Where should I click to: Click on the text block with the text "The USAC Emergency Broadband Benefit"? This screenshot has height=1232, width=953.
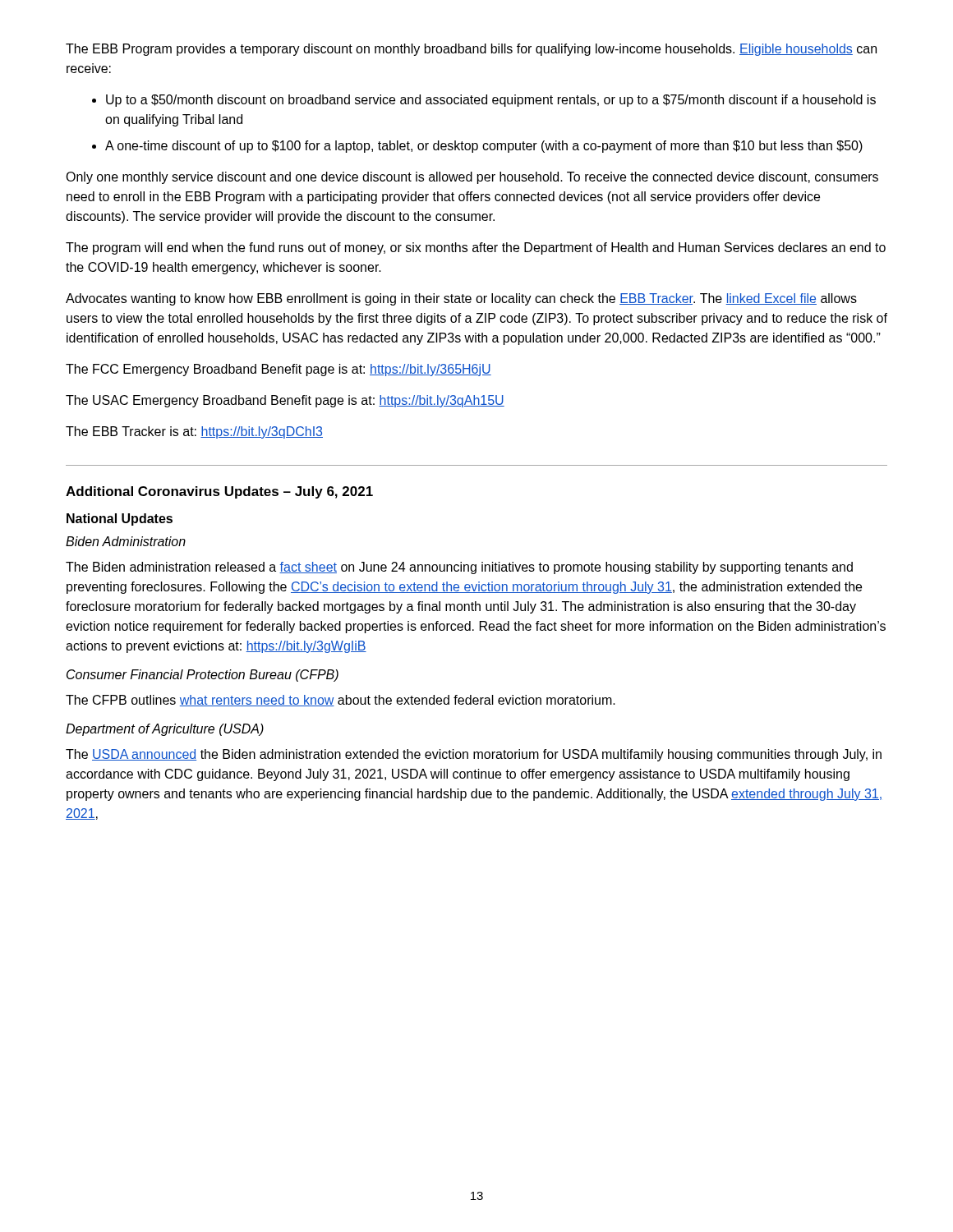[285, 400]
